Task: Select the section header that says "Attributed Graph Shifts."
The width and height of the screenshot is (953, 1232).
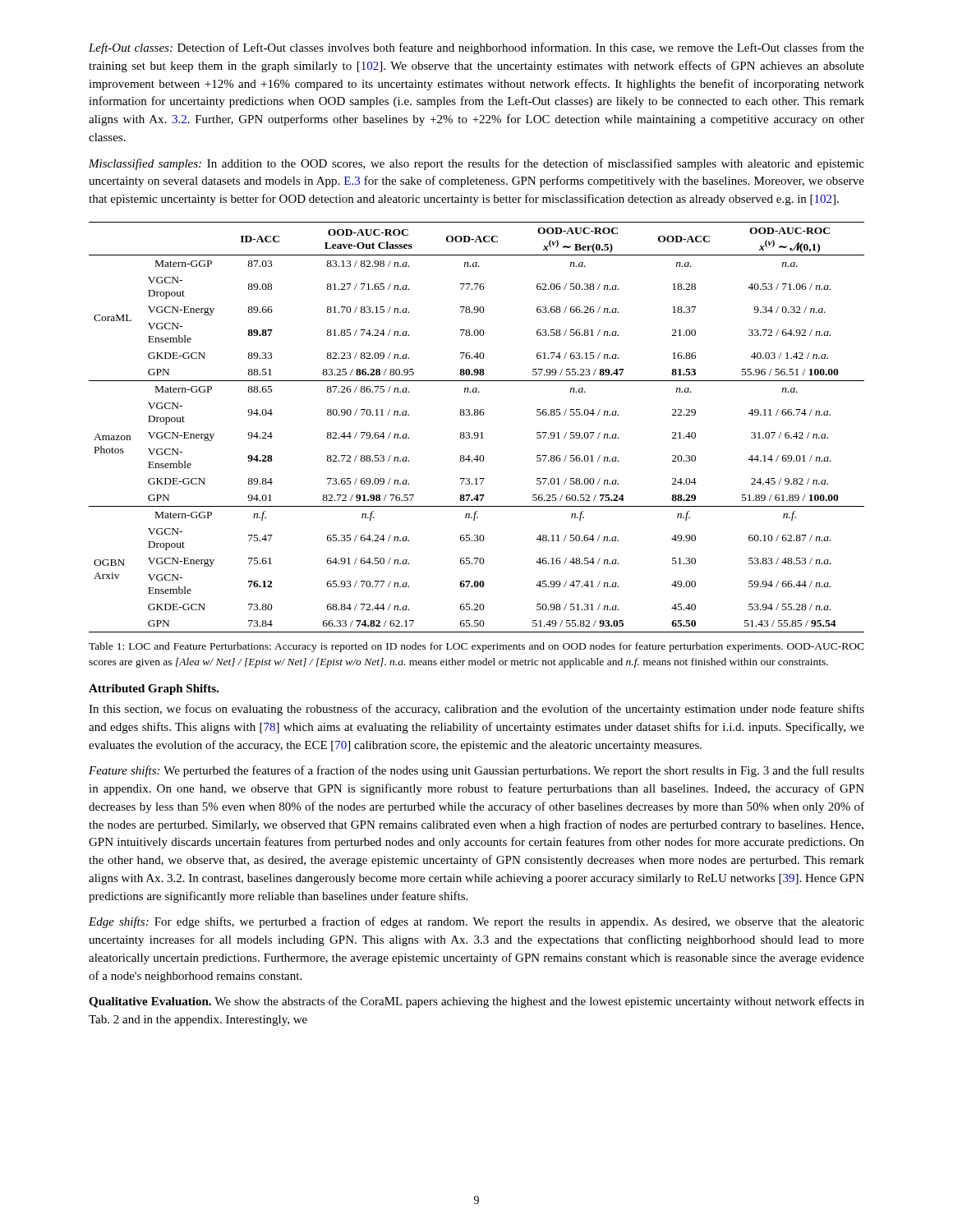Action: point(154,688)
